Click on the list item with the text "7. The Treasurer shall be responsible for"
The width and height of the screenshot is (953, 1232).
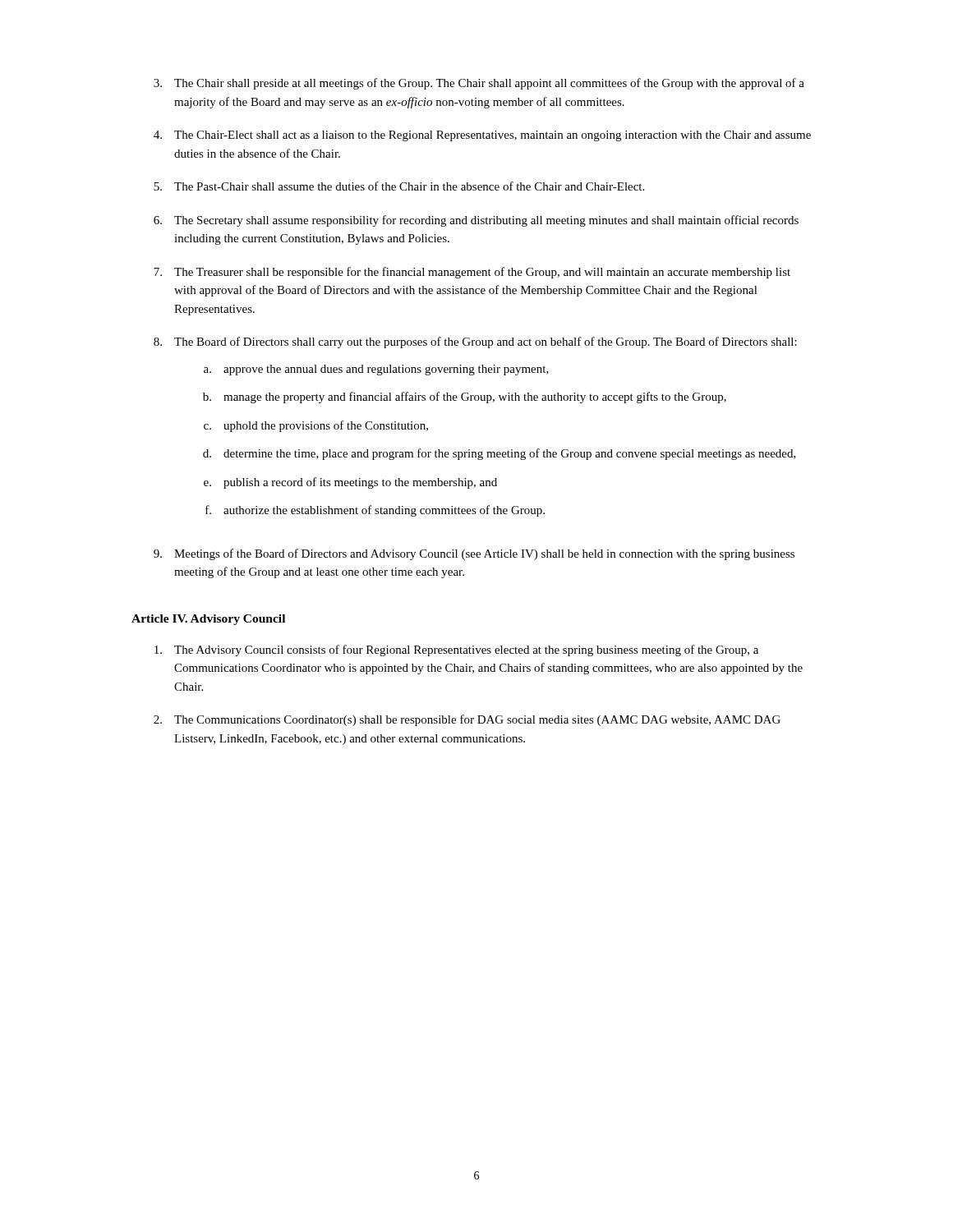(472, 290)
